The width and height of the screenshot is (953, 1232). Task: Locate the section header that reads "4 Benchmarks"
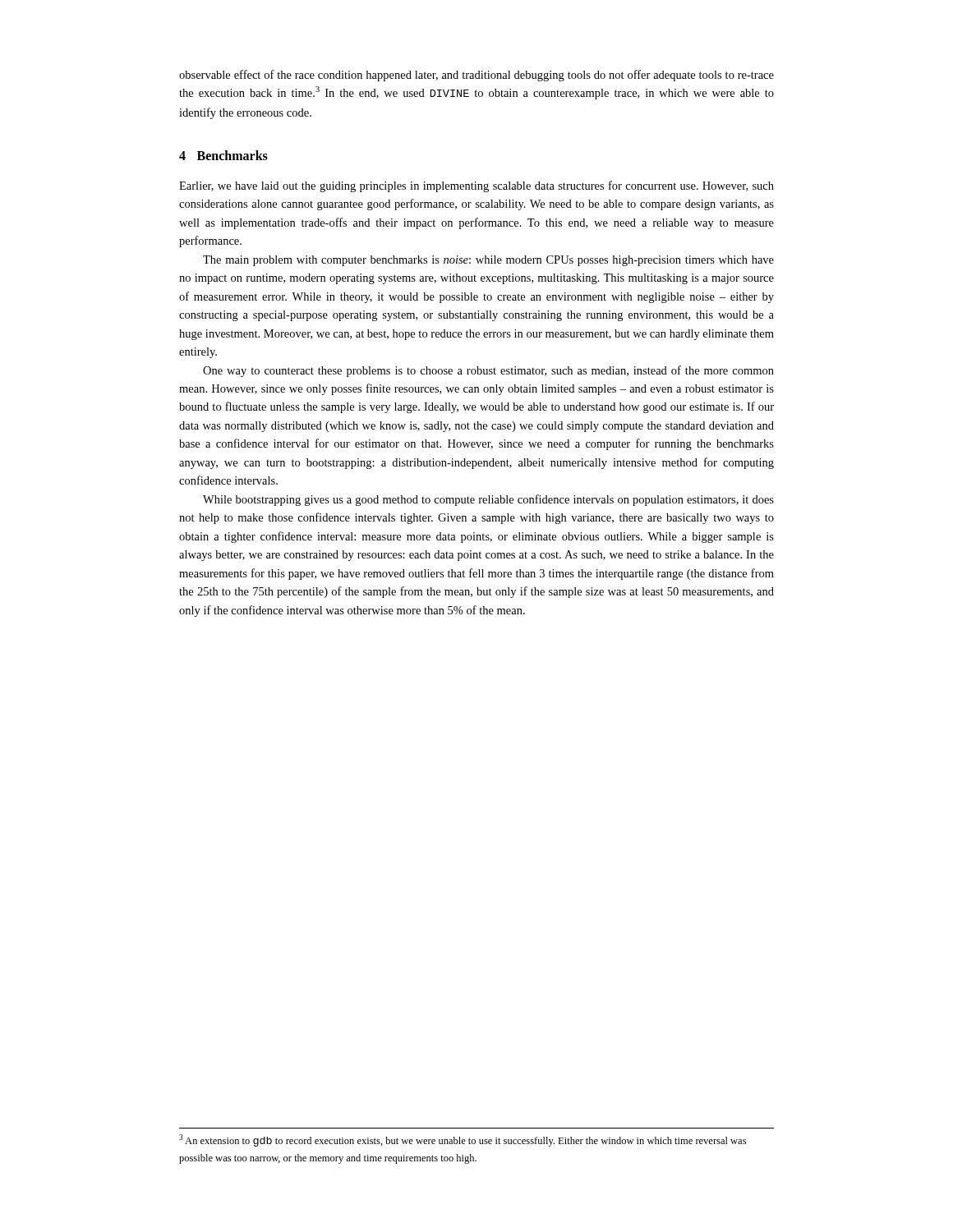[223, 156]
